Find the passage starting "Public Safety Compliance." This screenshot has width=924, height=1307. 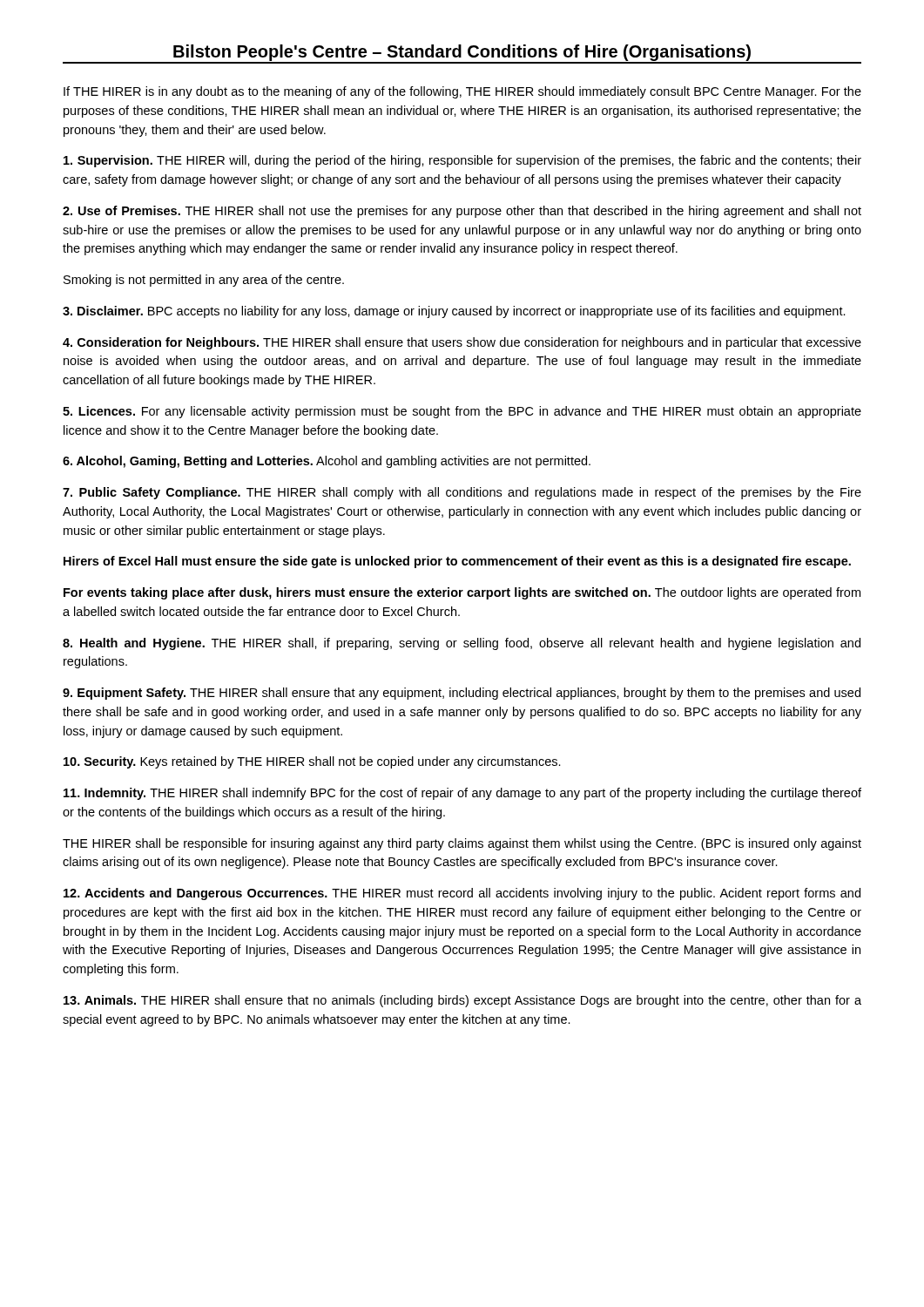462,511
